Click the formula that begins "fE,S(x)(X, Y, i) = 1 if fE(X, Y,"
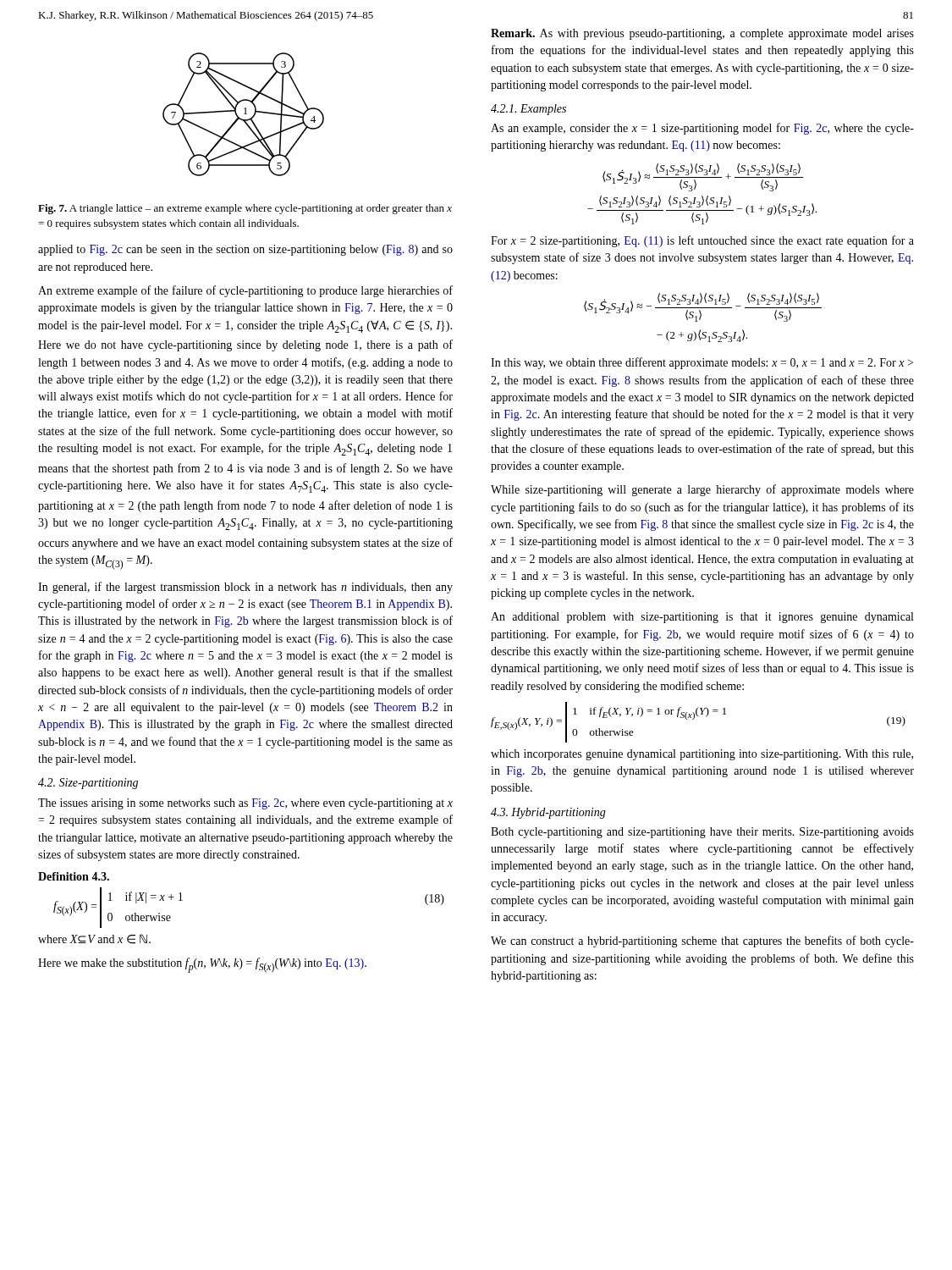Screen dimensions: 1270x952 pyautogui.click(x=698, y=722)
